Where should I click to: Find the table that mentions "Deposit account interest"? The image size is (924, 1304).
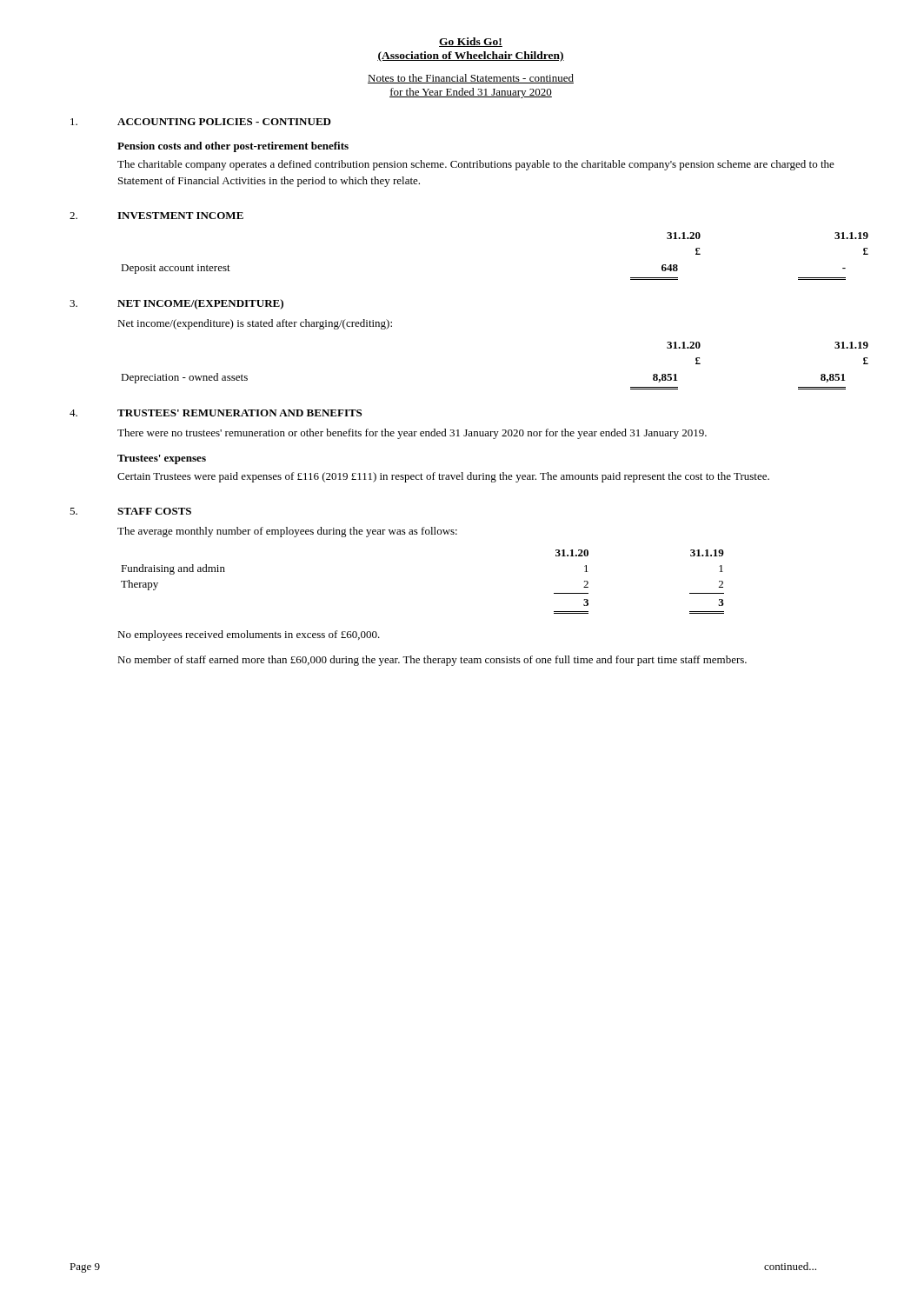click(495, 254)
